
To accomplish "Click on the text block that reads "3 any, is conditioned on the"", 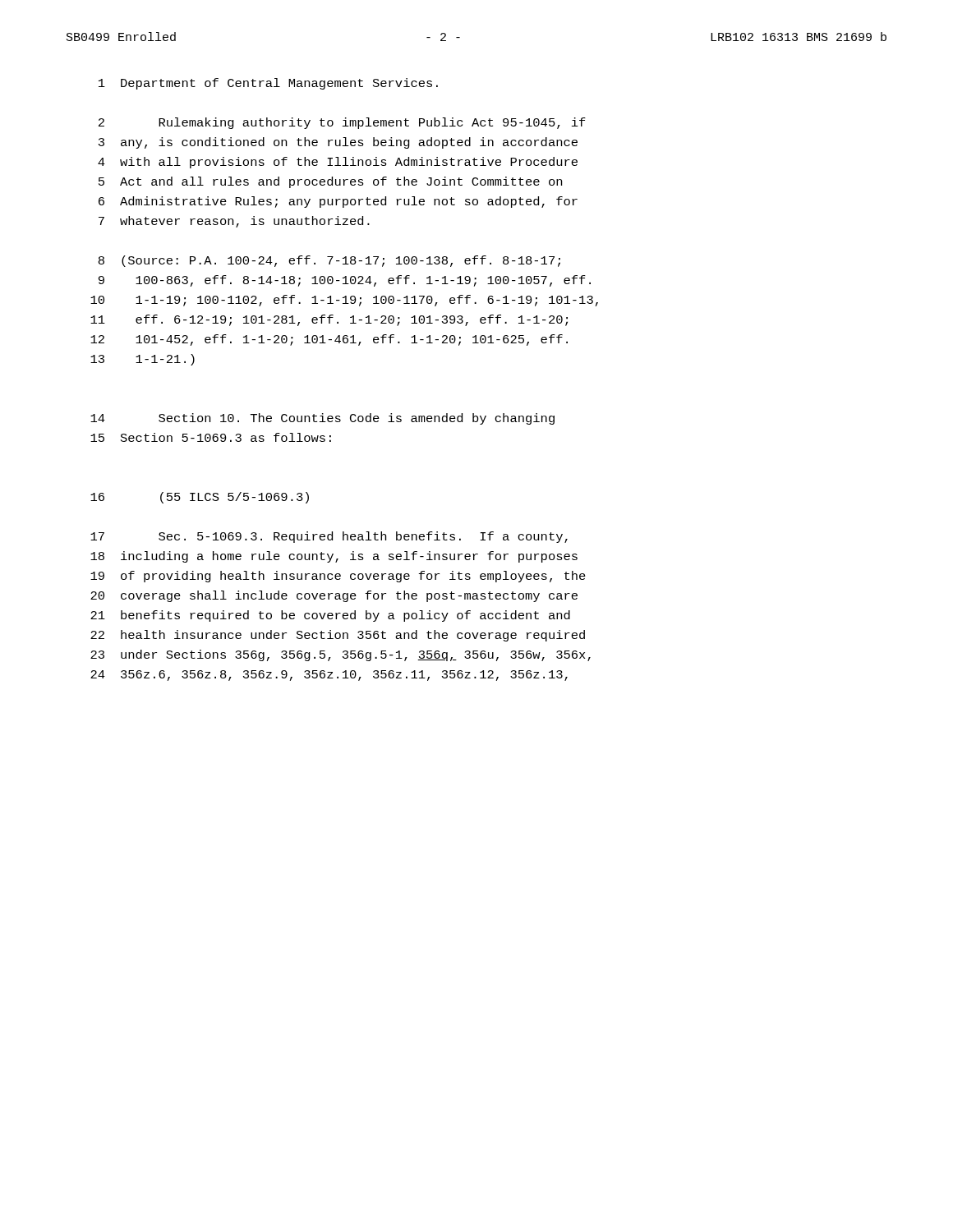I will click(x=322, y=143).
